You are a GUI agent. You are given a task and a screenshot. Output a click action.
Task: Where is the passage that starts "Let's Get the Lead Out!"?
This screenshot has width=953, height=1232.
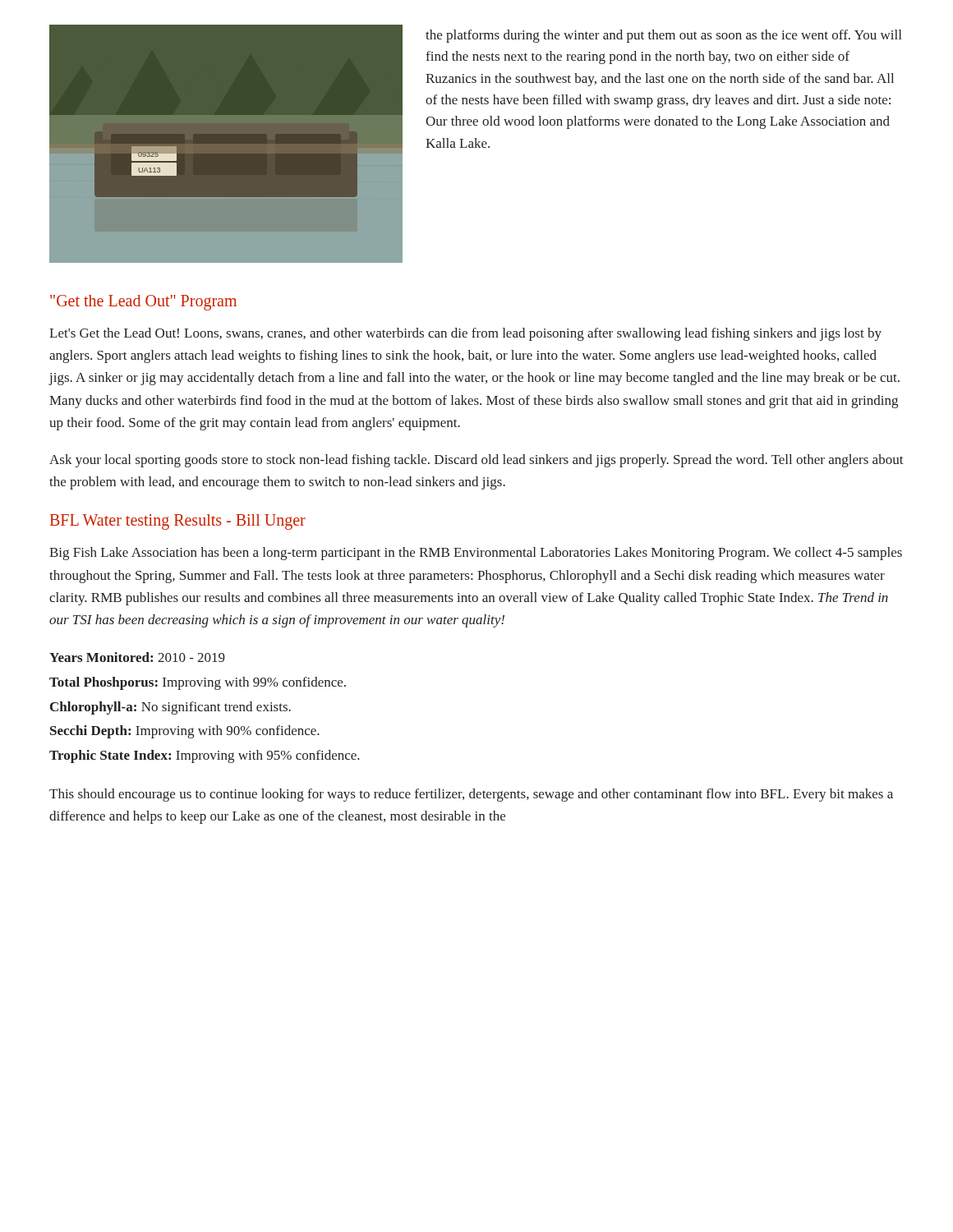click(476, 378)
